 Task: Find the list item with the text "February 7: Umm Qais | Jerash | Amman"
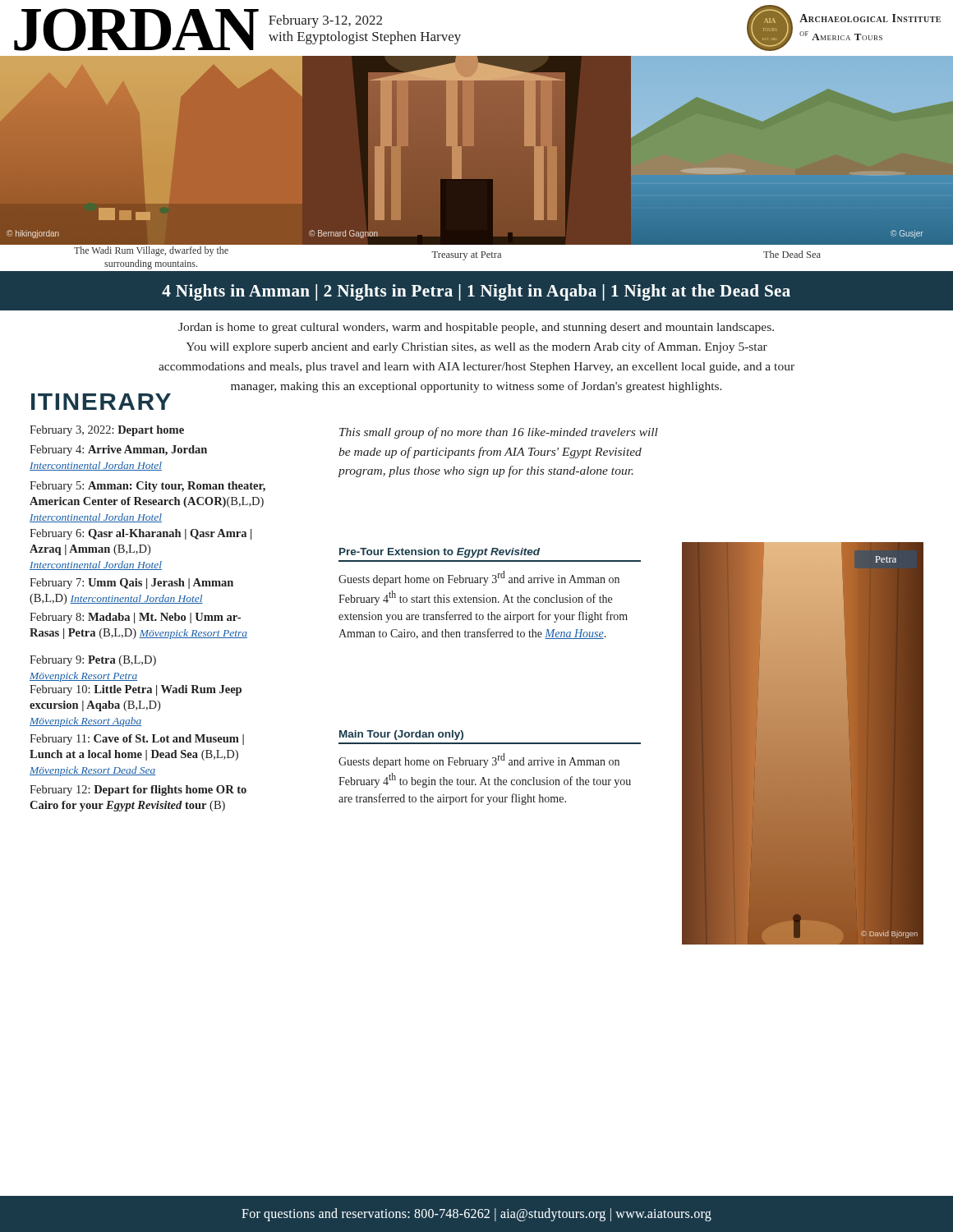(132, 590)
